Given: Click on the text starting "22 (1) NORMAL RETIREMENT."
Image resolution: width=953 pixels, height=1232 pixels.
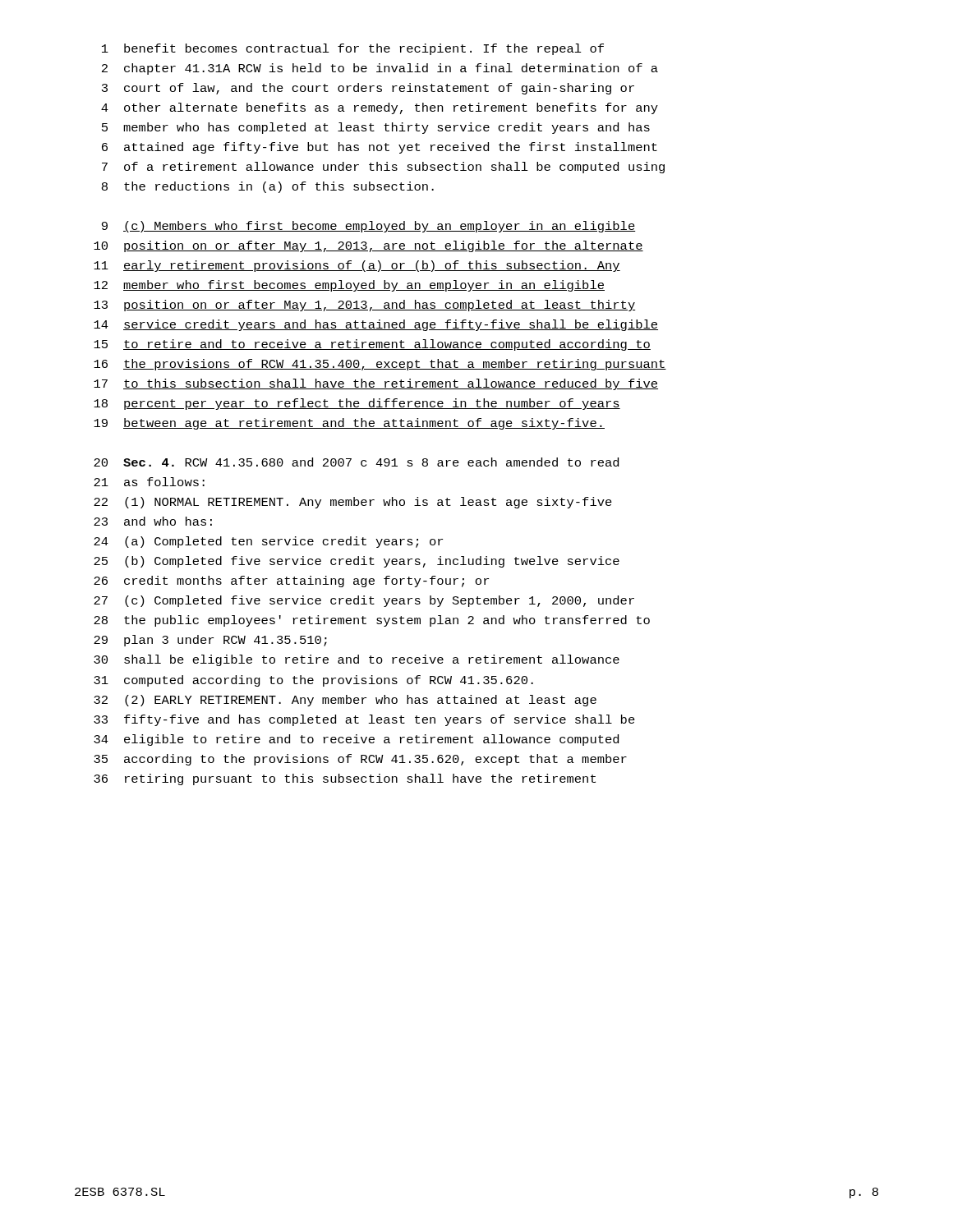Looking at the screenshot, I should pos(485,513).
